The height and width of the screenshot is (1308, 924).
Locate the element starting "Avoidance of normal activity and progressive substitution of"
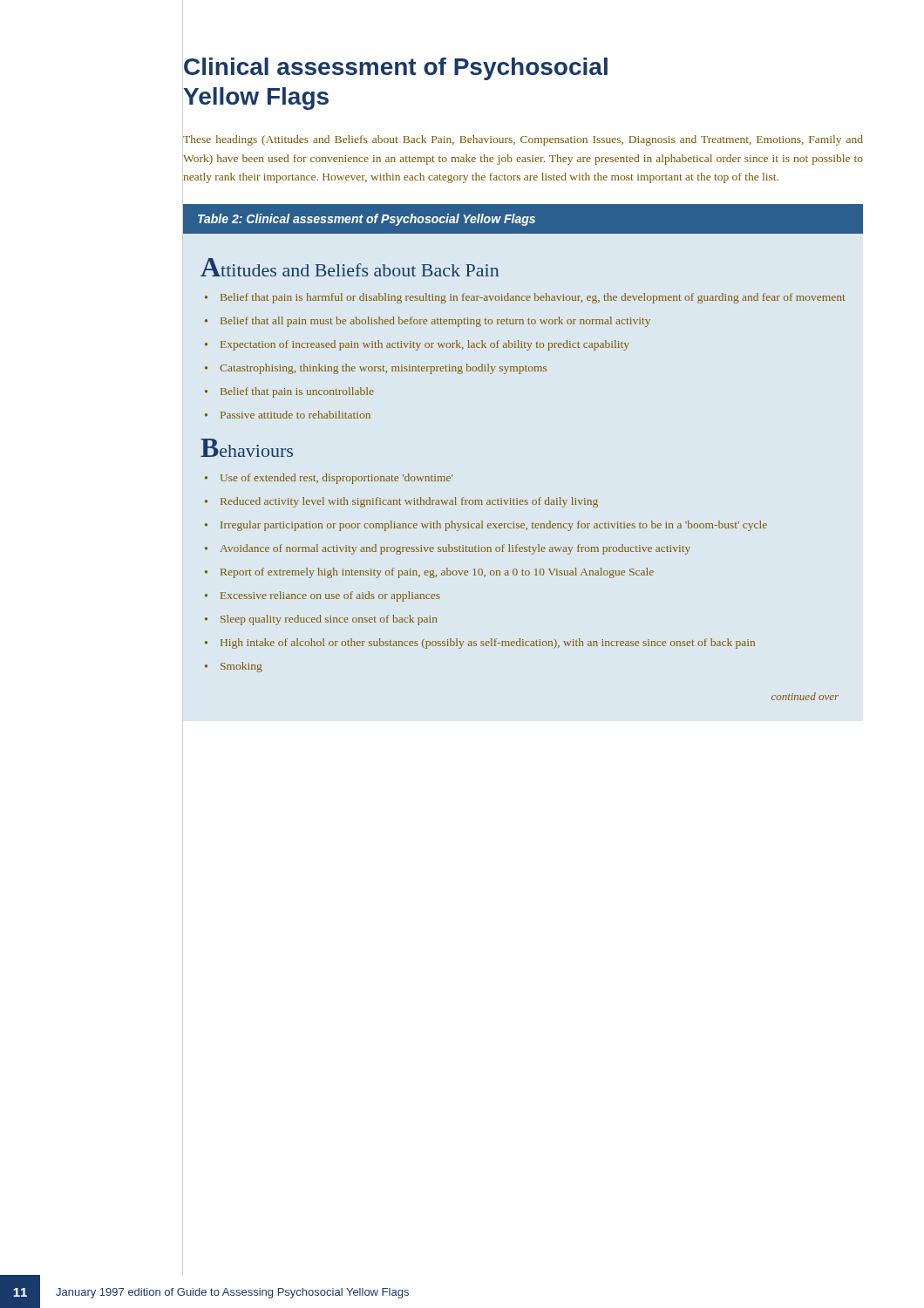click(455, 548)
